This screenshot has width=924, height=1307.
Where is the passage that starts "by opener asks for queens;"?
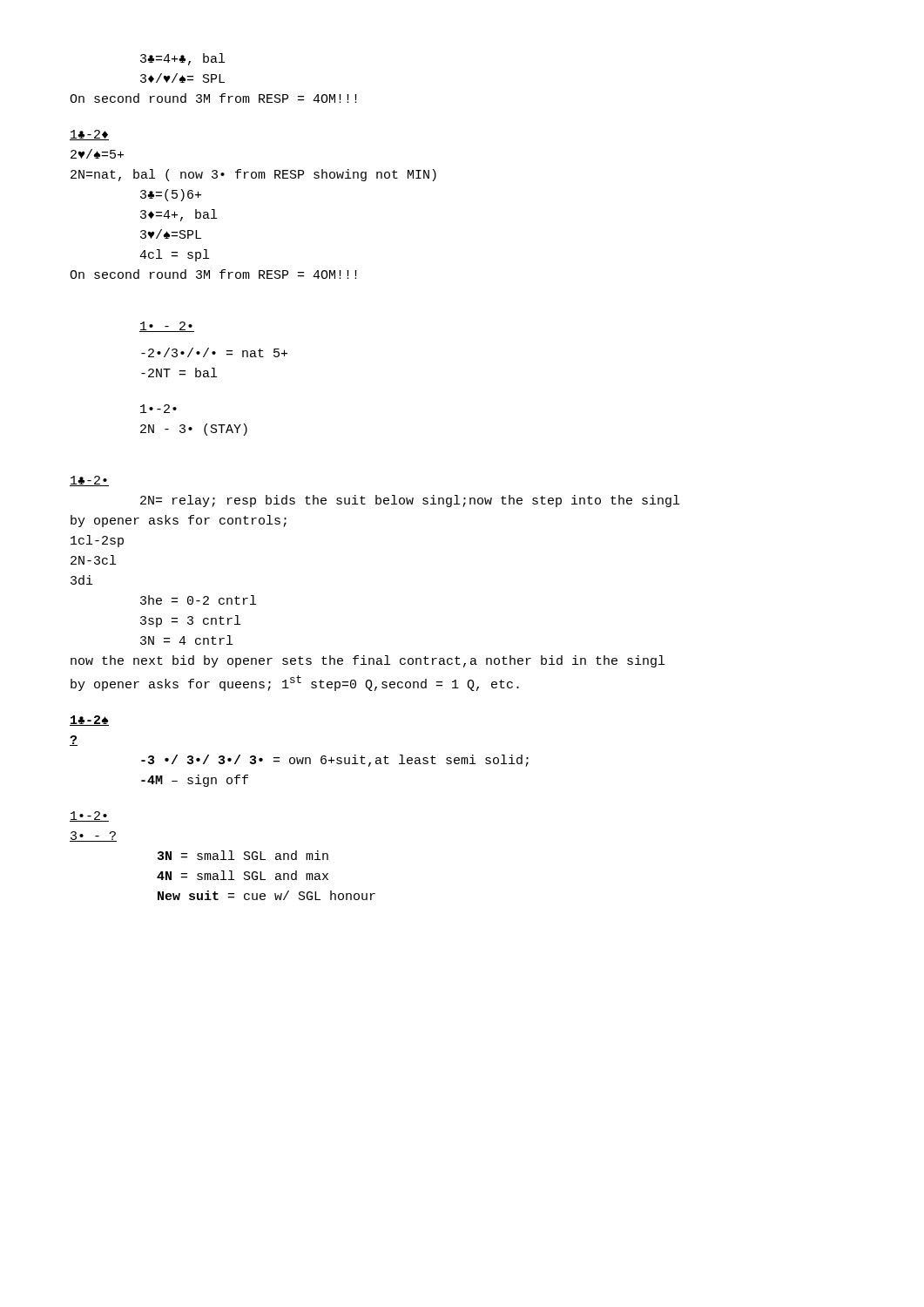point(296,684)
